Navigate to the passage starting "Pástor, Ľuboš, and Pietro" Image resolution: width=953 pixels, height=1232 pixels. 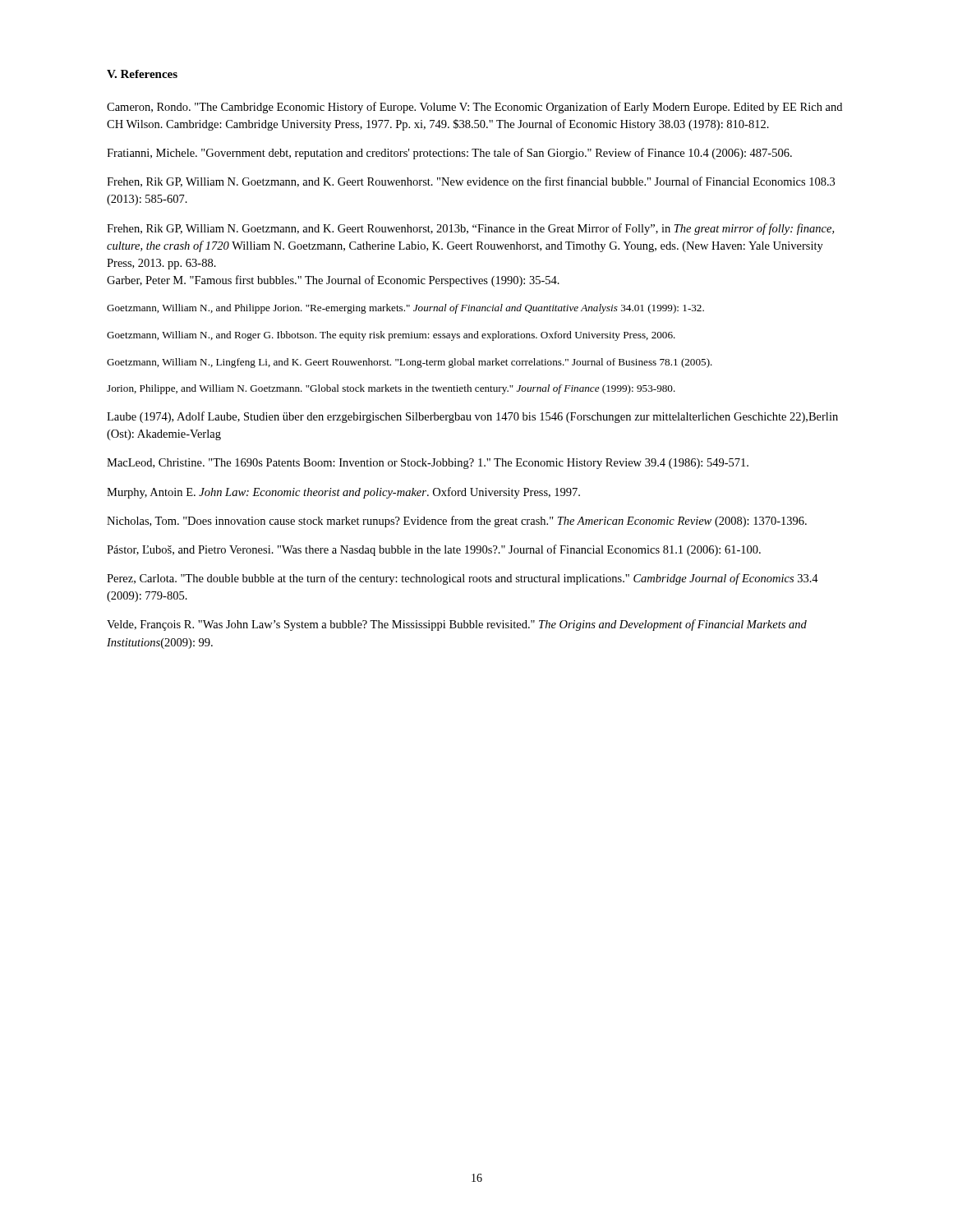434,549
